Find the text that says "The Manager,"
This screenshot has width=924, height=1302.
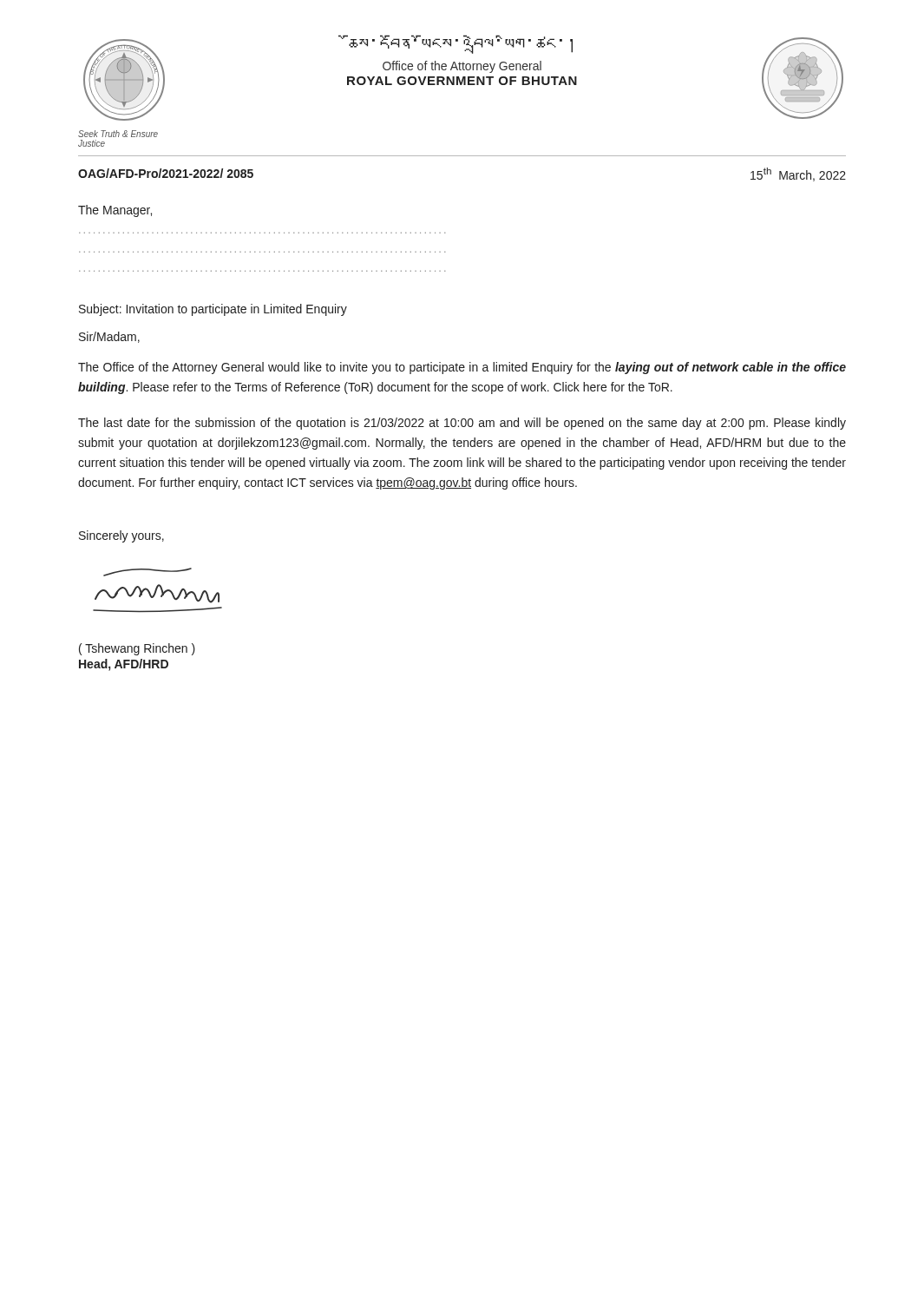[116, 210]
